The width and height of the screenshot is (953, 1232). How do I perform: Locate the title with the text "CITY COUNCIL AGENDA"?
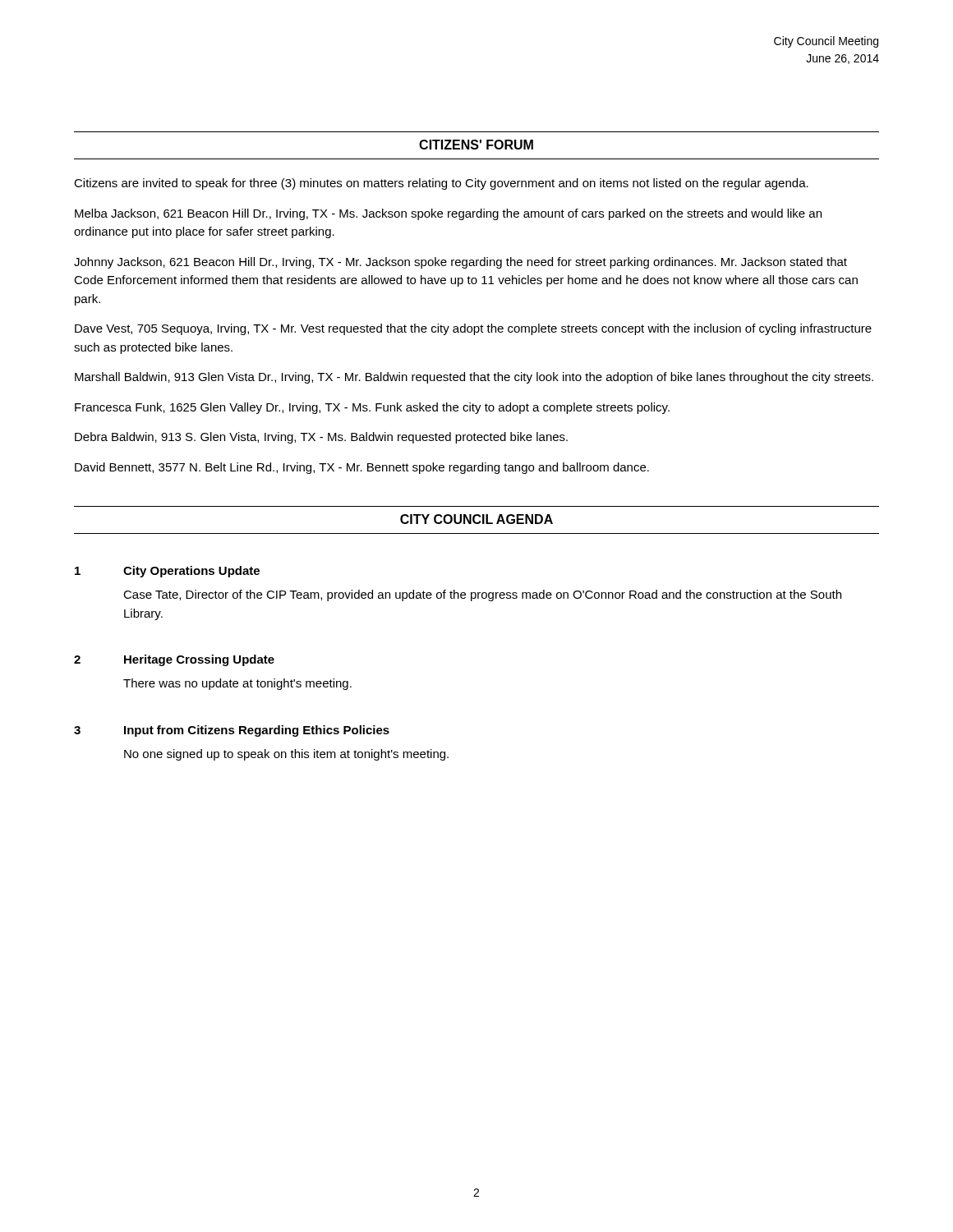point(476,519)
